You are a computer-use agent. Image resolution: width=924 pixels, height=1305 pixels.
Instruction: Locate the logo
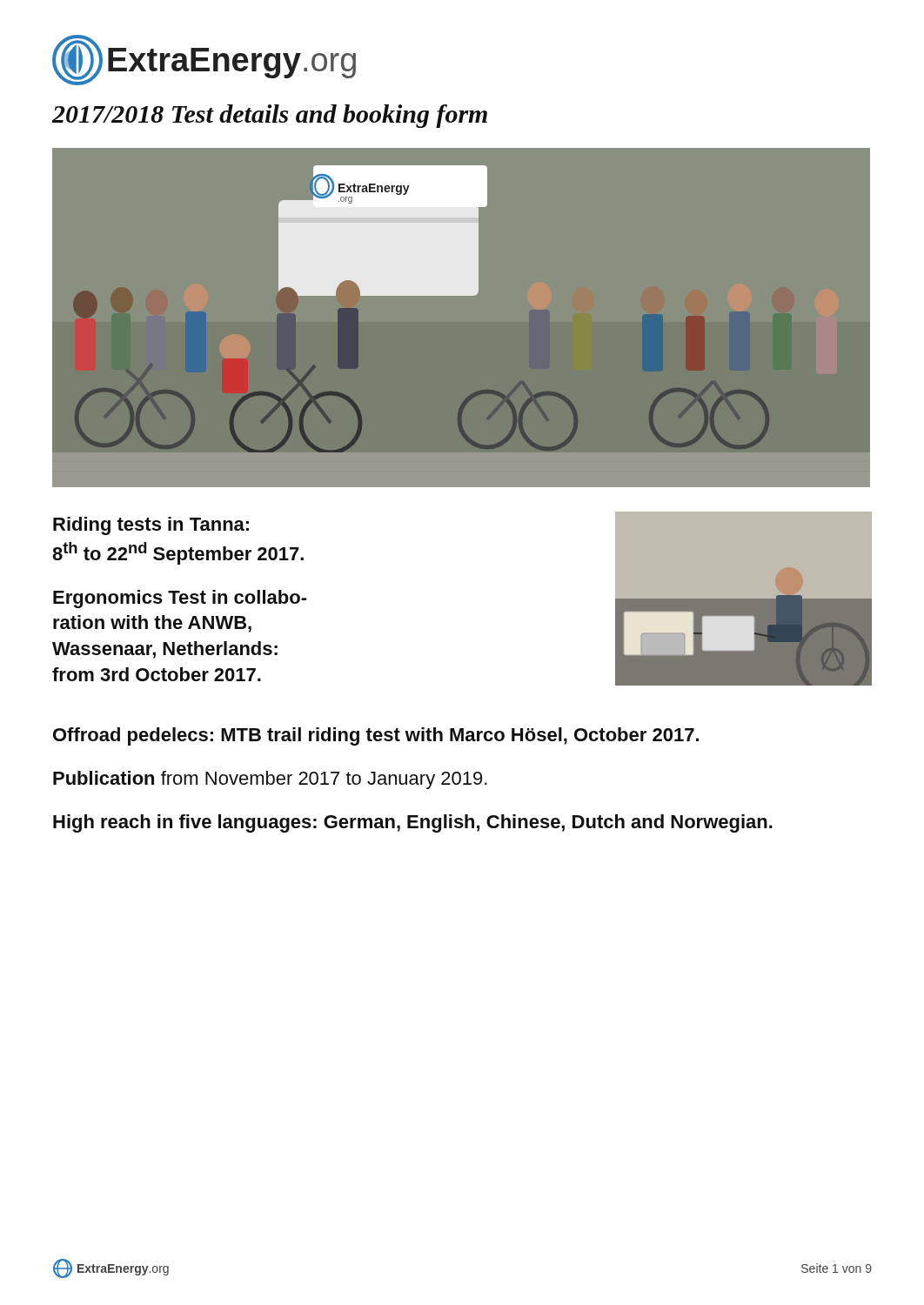click(462, 60)
